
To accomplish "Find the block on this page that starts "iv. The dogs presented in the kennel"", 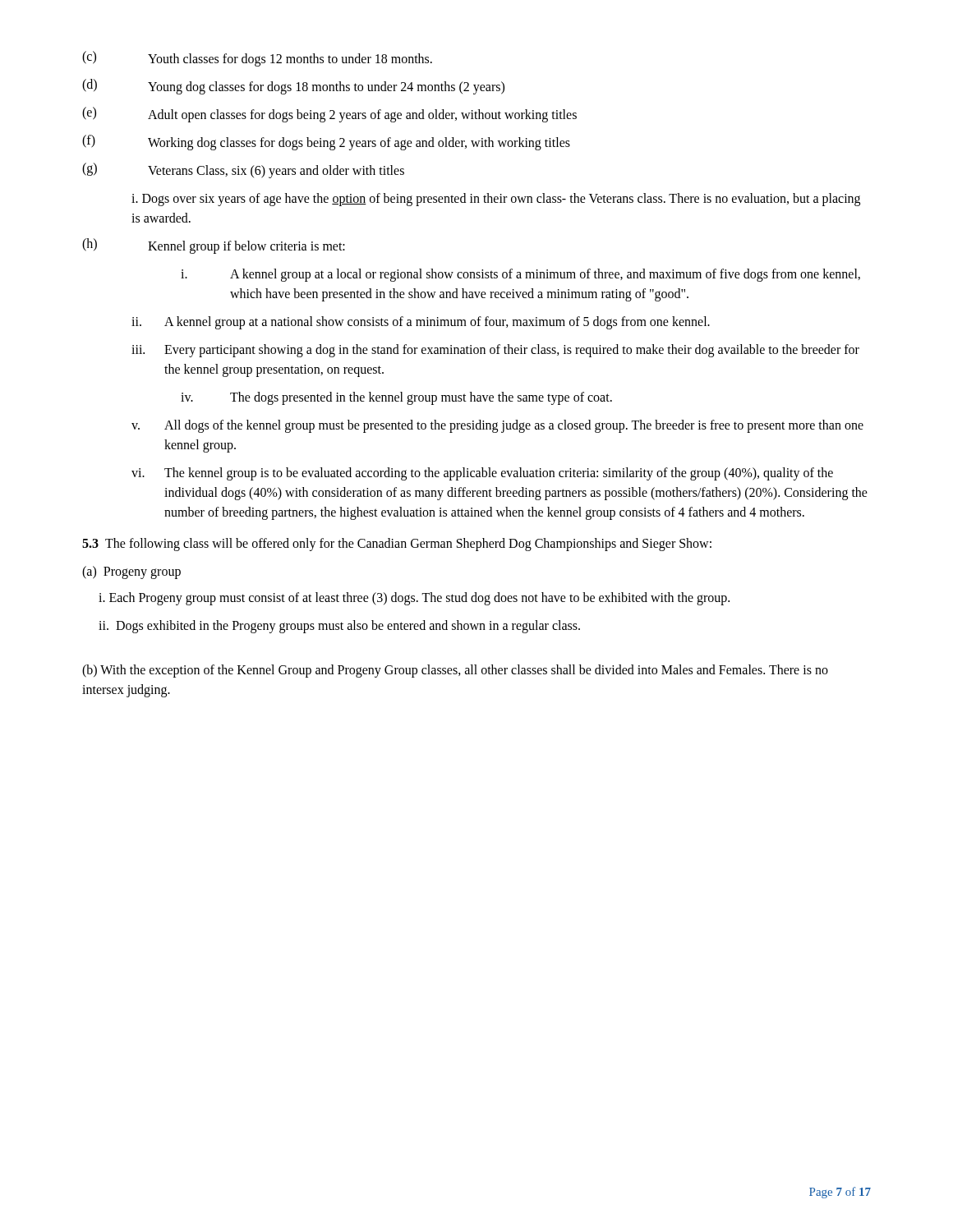I will (x=526, y=398).
